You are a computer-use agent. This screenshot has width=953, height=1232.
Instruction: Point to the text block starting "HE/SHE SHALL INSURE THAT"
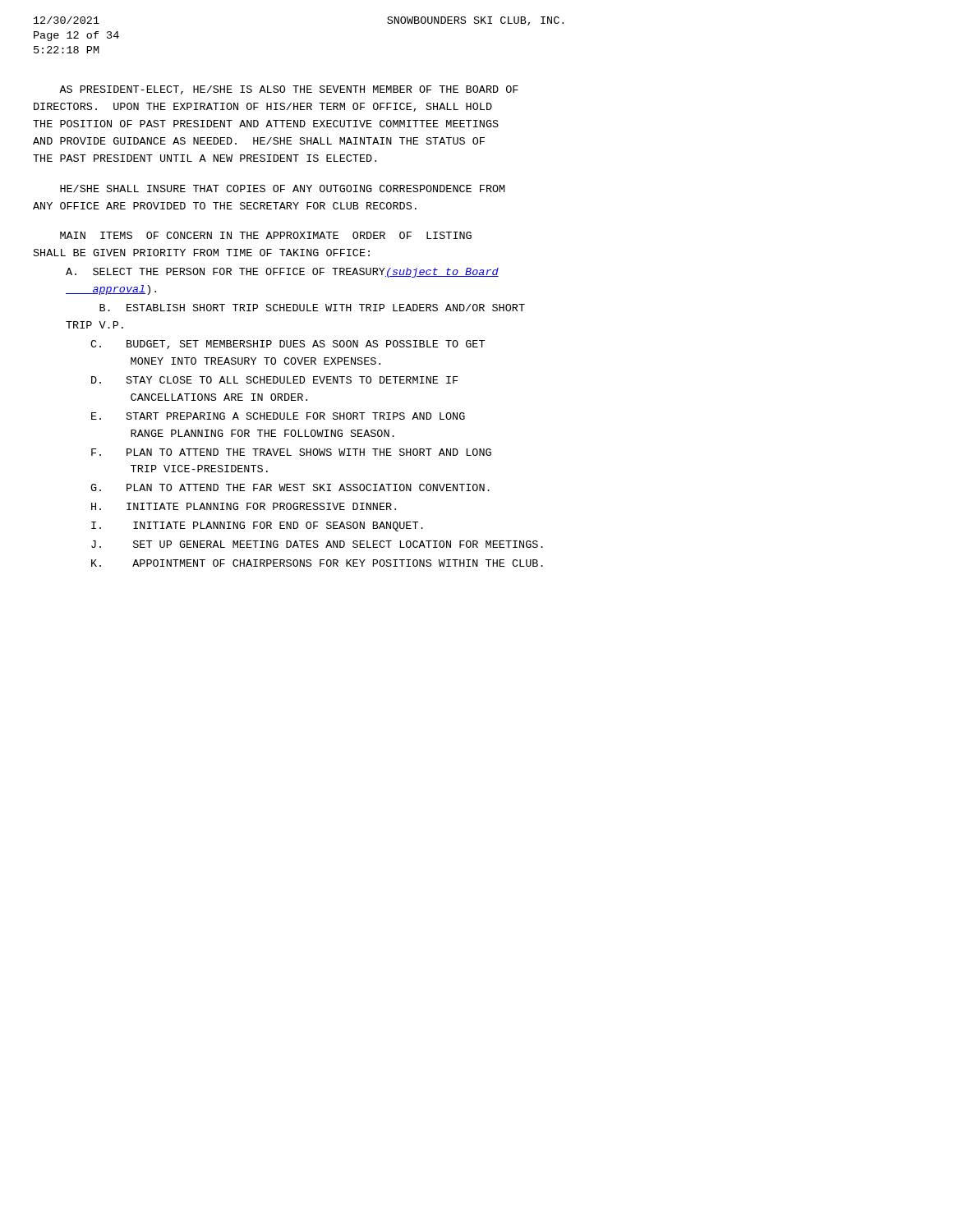pyautogui.click(x=269, y=198)
